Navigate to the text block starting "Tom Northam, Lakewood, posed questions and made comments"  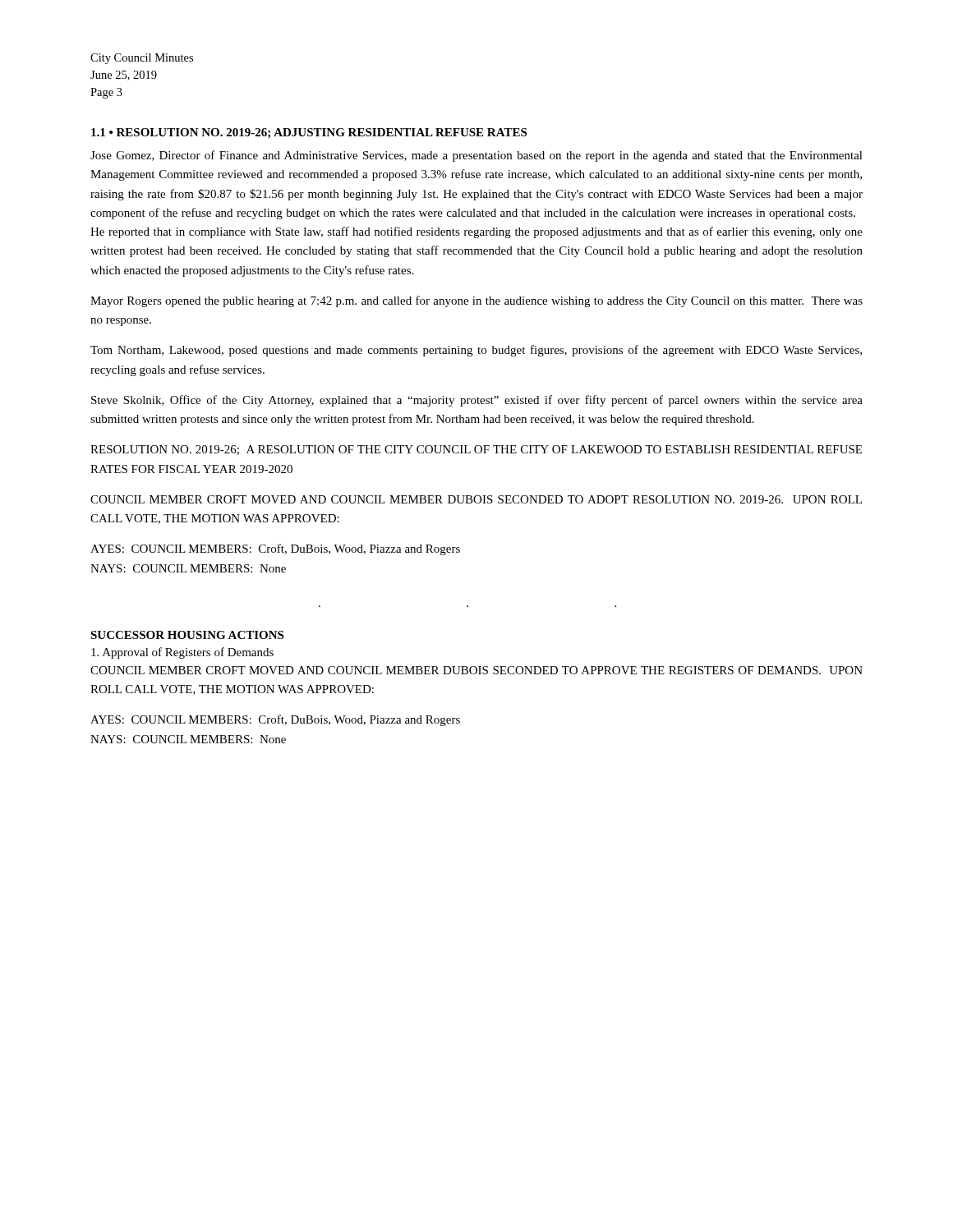(476, 360)
